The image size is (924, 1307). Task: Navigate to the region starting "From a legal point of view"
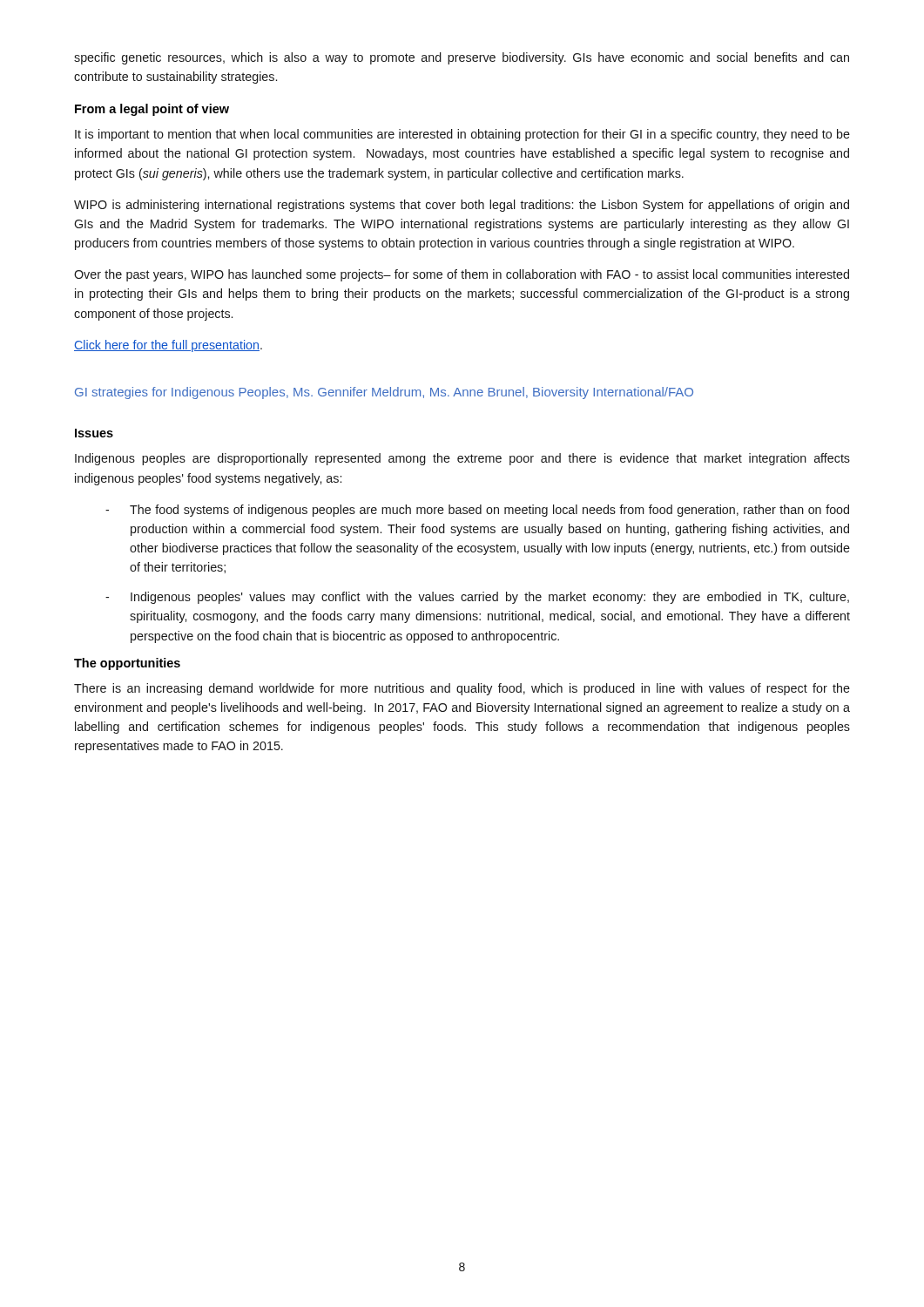tap(152, 109)
